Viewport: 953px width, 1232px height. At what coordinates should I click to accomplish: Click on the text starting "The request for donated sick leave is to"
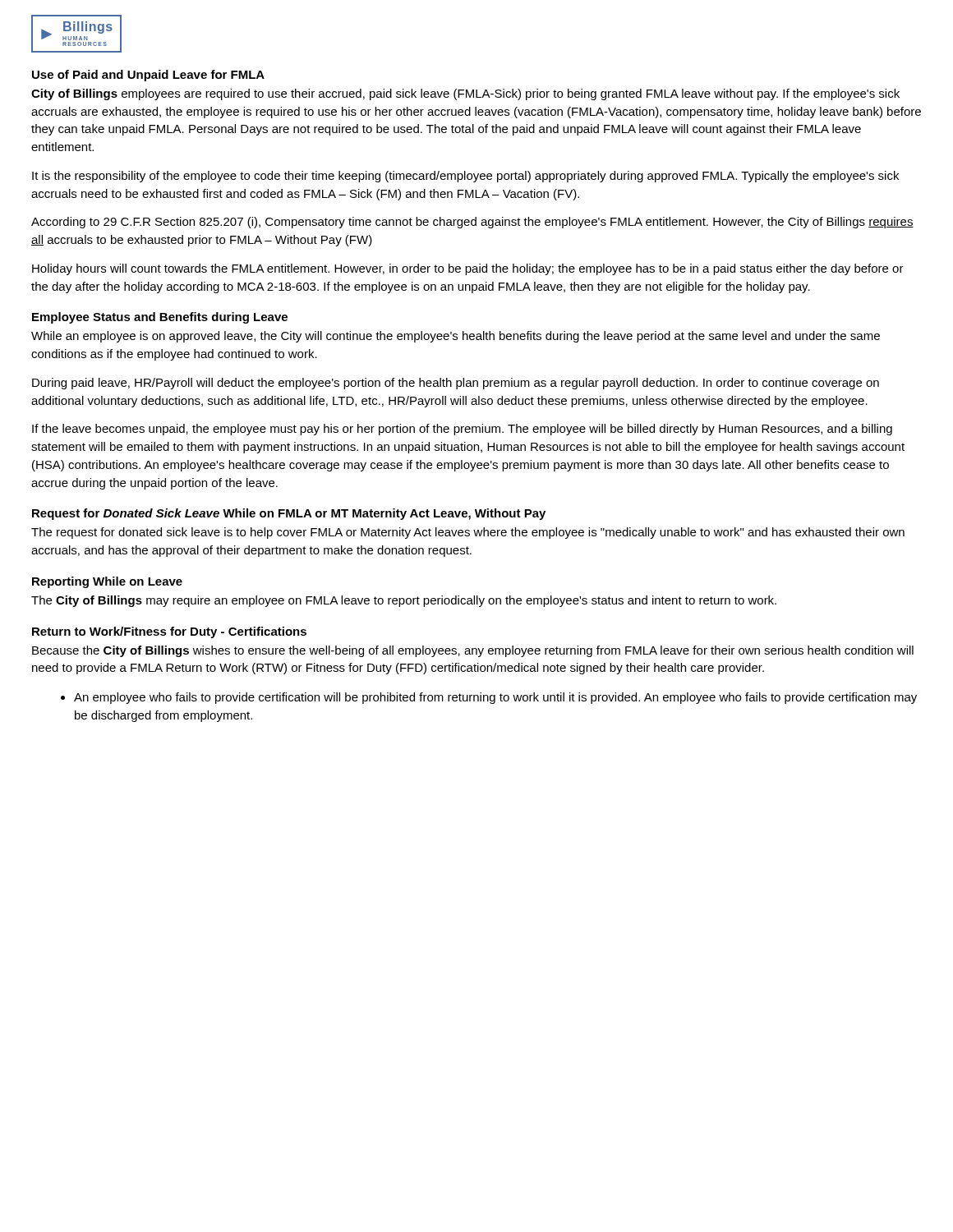click(476, 541)
